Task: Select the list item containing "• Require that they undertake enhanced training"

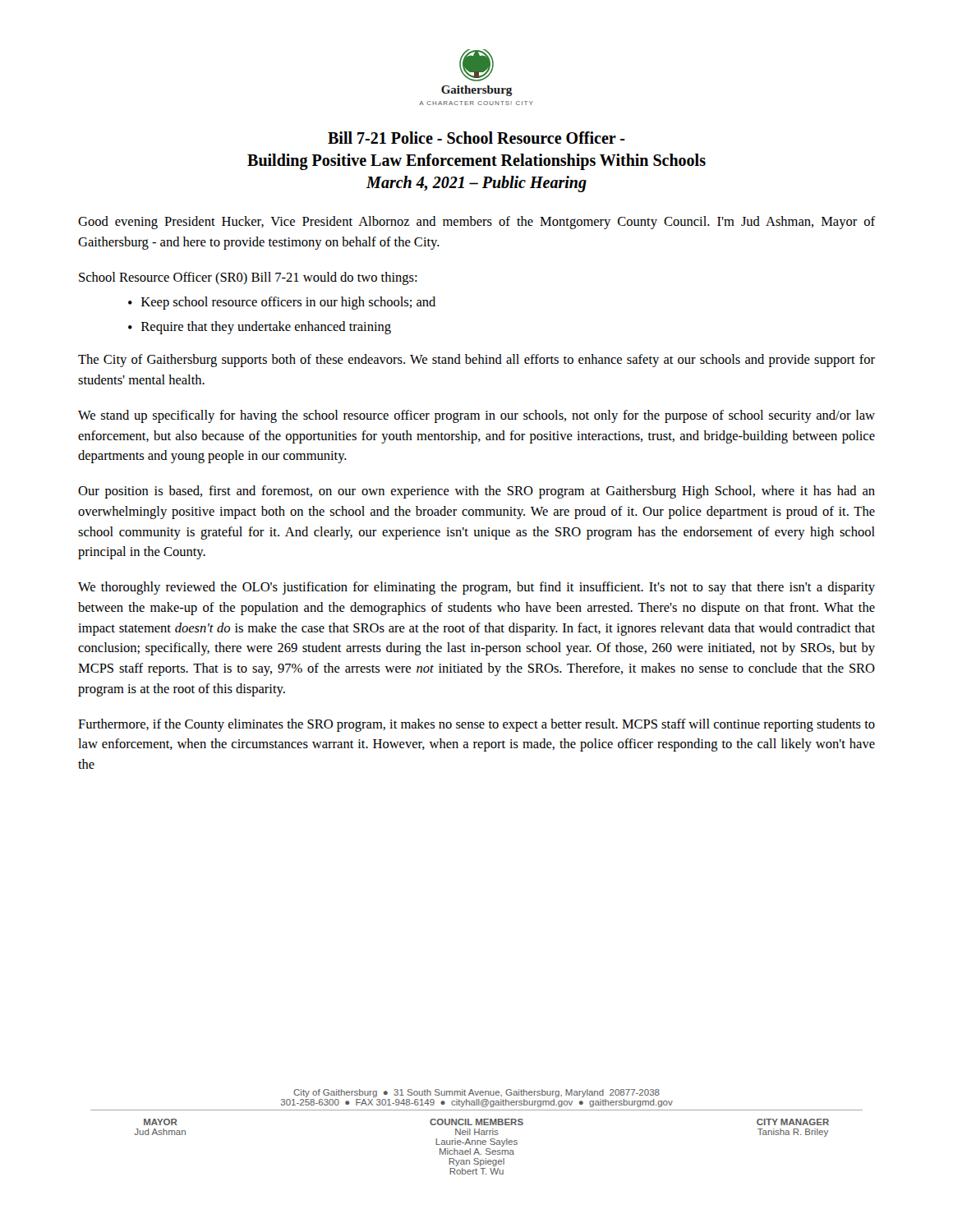Action: (259, 328)
